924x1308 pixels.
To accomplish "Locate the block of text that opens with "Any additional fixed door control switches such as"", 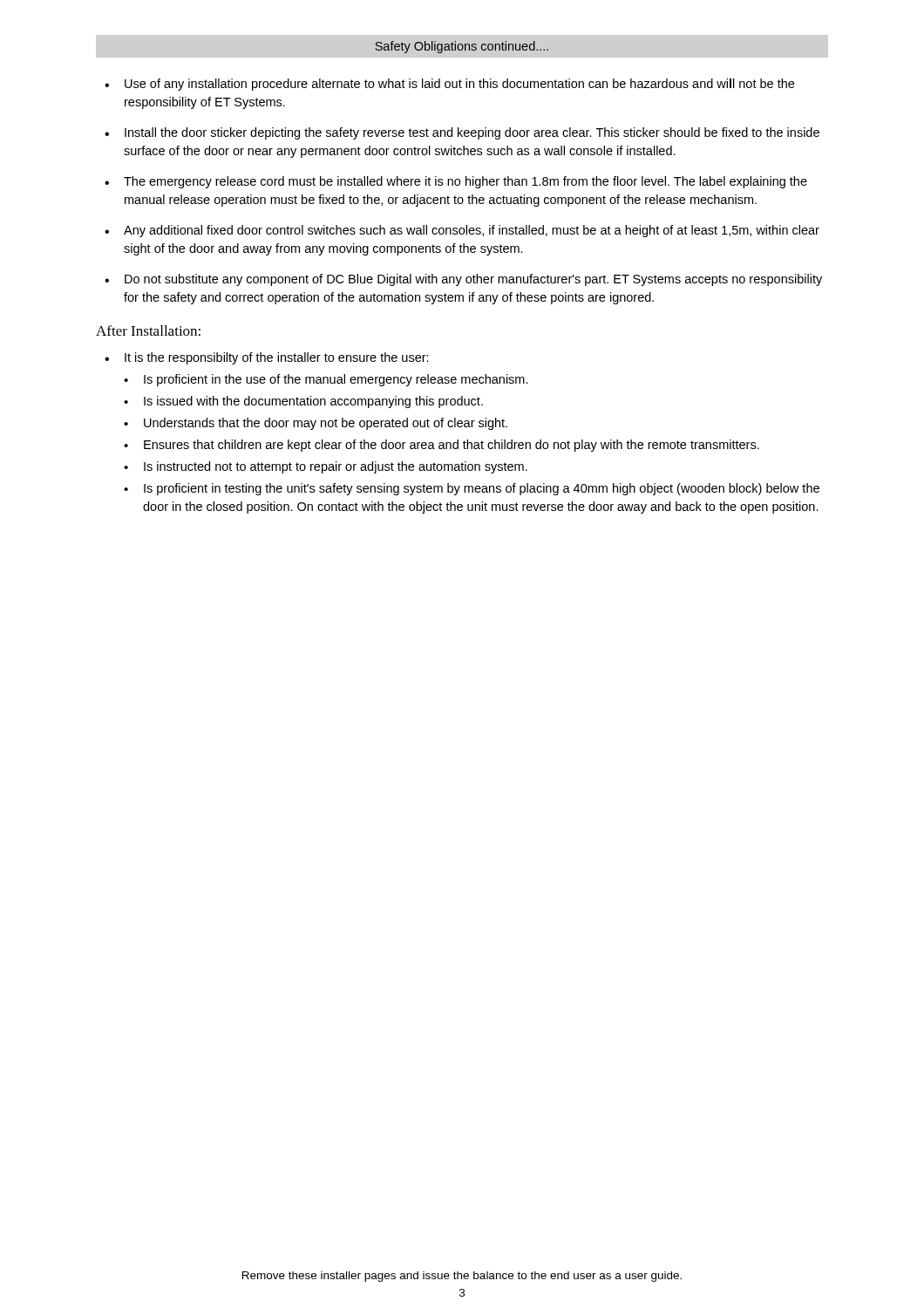I will point(472,239).
